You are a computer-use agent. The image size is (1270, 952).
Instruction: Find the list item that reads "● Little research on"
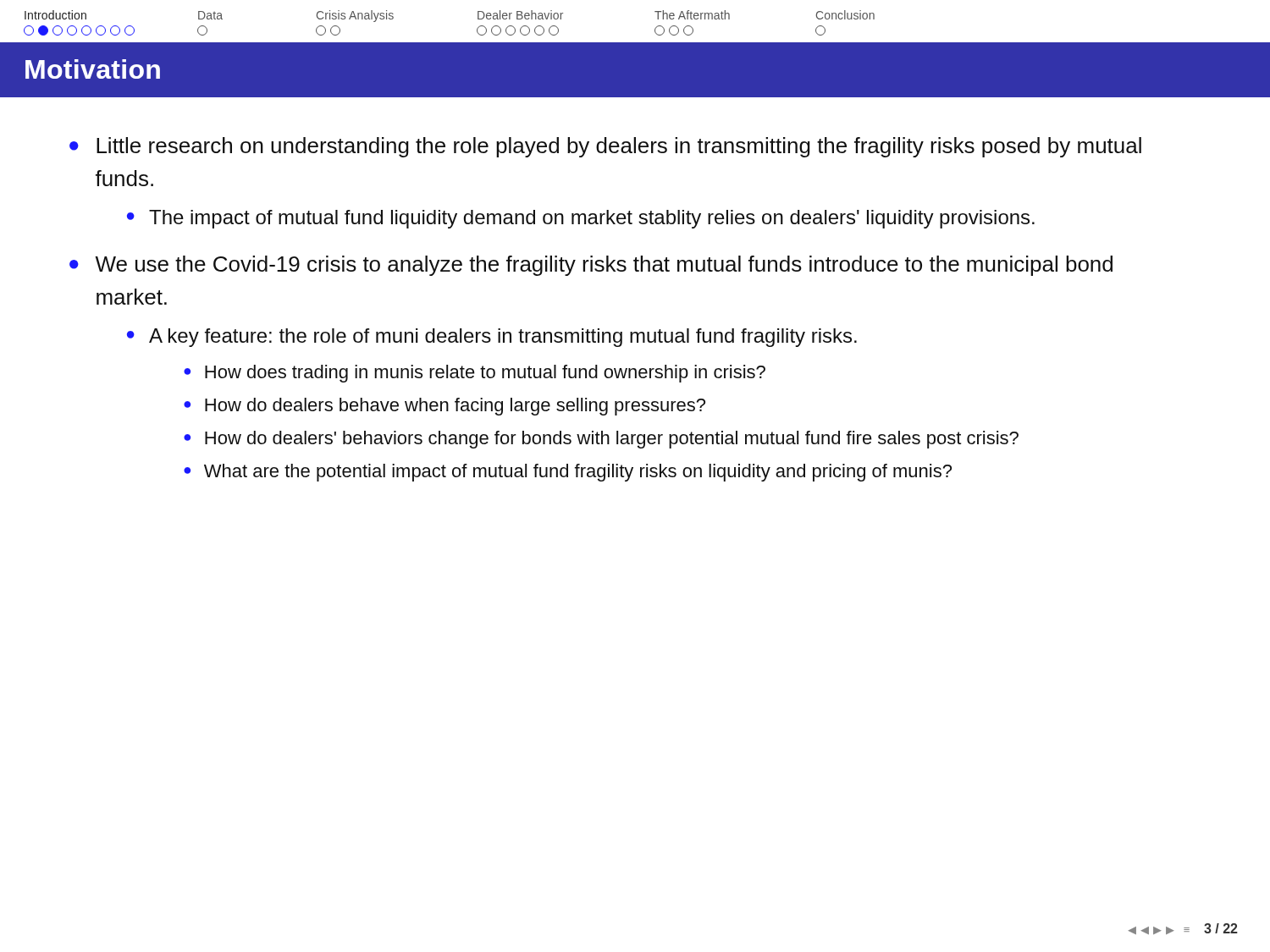point(615,162)
